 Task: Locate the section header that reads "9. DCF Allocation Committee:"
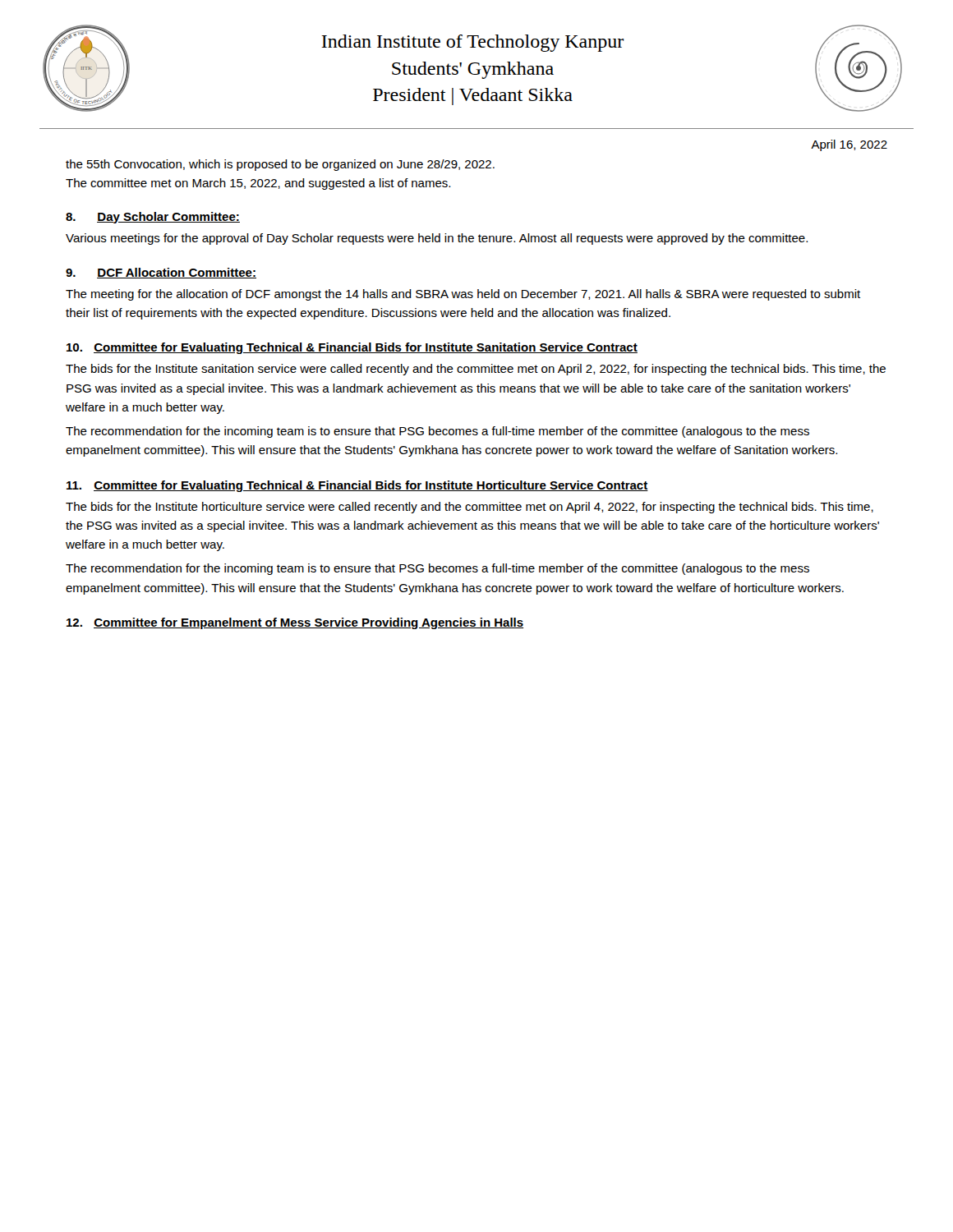pos(161,272)
